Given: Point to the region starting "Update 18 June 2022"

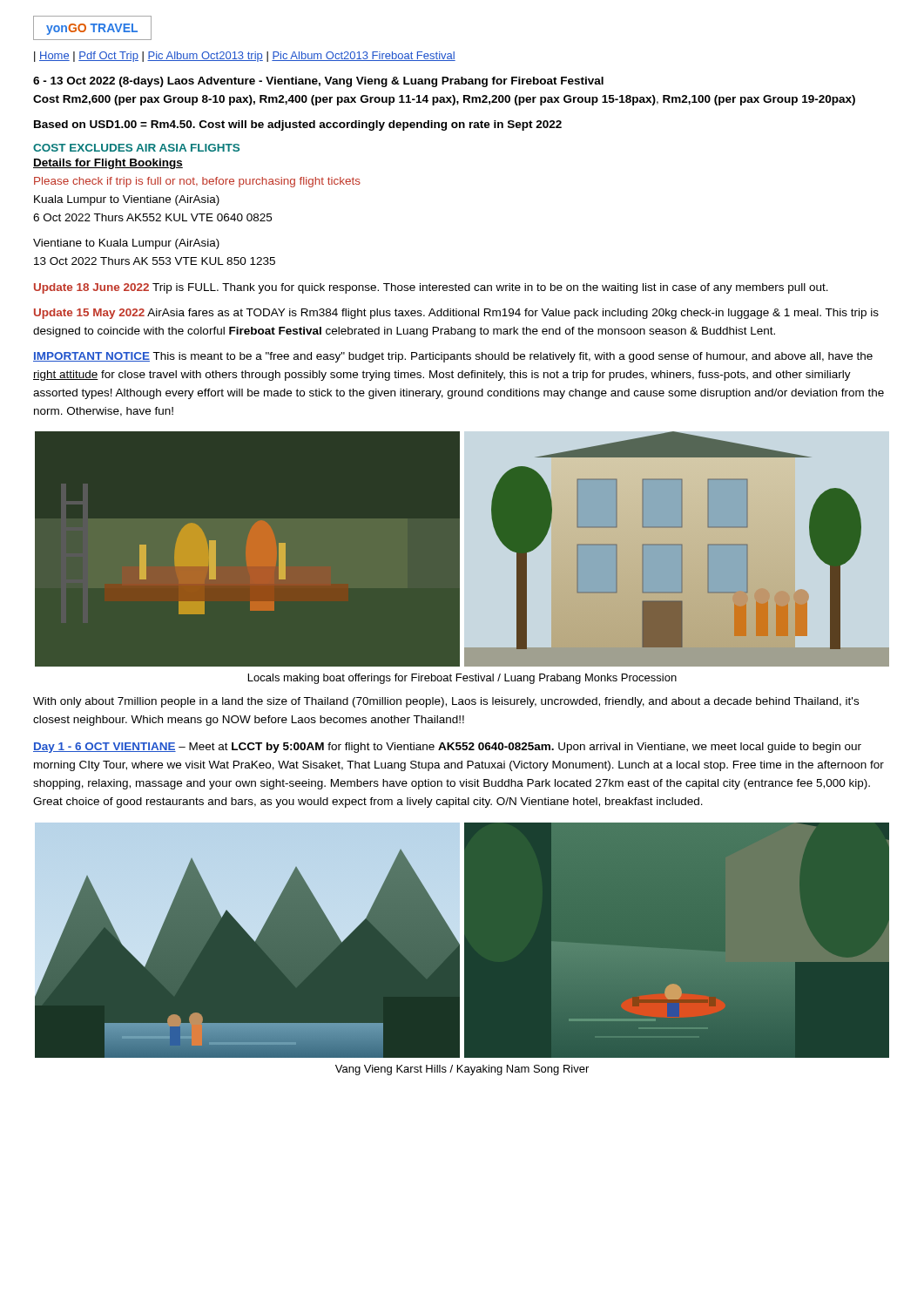Looking at the screenshot, I should [x=431, y=288].
